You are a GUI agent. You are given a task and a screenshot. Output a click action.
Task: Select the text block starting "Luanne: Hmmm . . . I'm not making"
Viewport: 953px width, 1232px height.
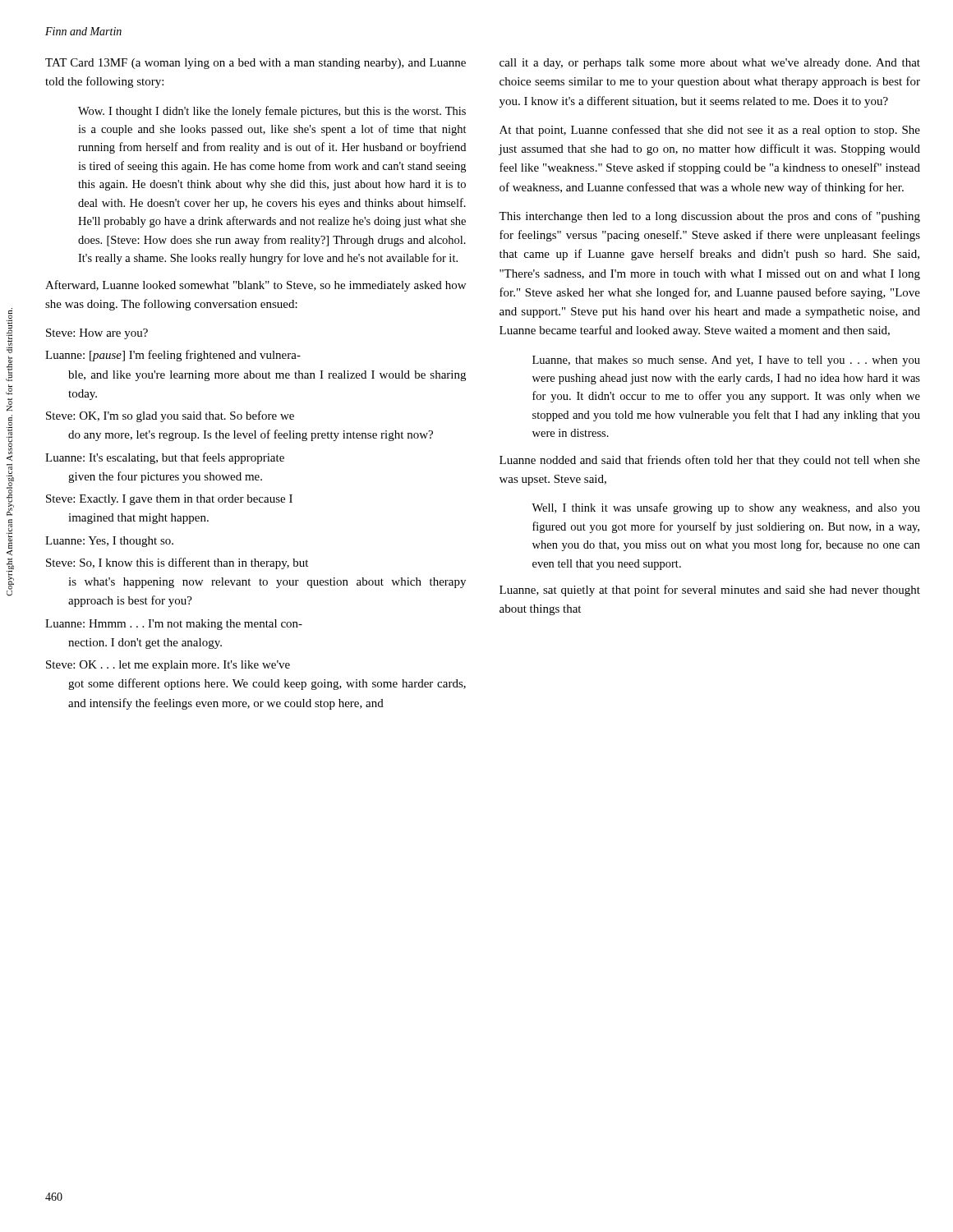[x=256, y=634]
